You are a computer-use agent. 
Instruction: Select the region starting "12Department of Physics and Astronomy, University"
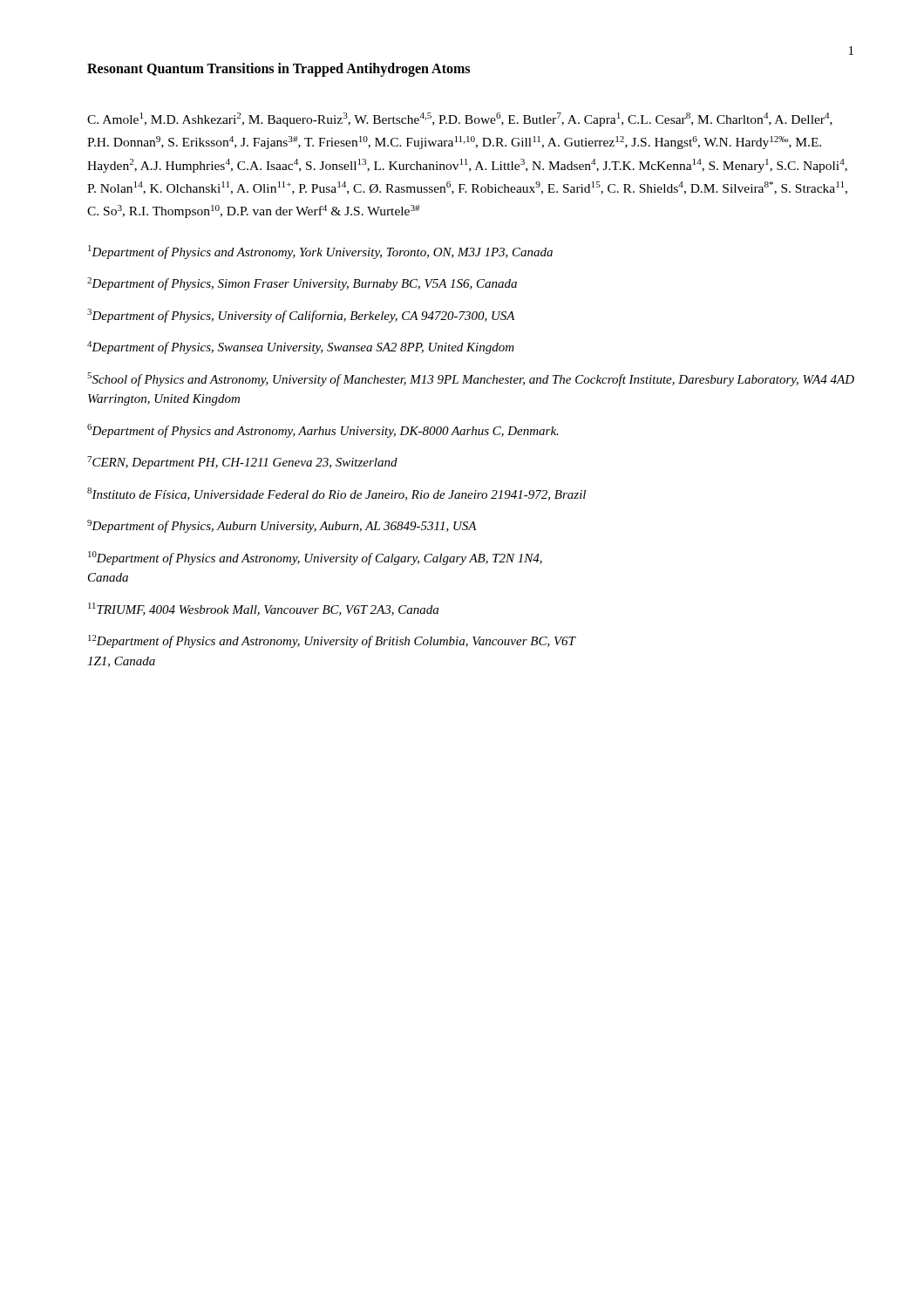331,650
